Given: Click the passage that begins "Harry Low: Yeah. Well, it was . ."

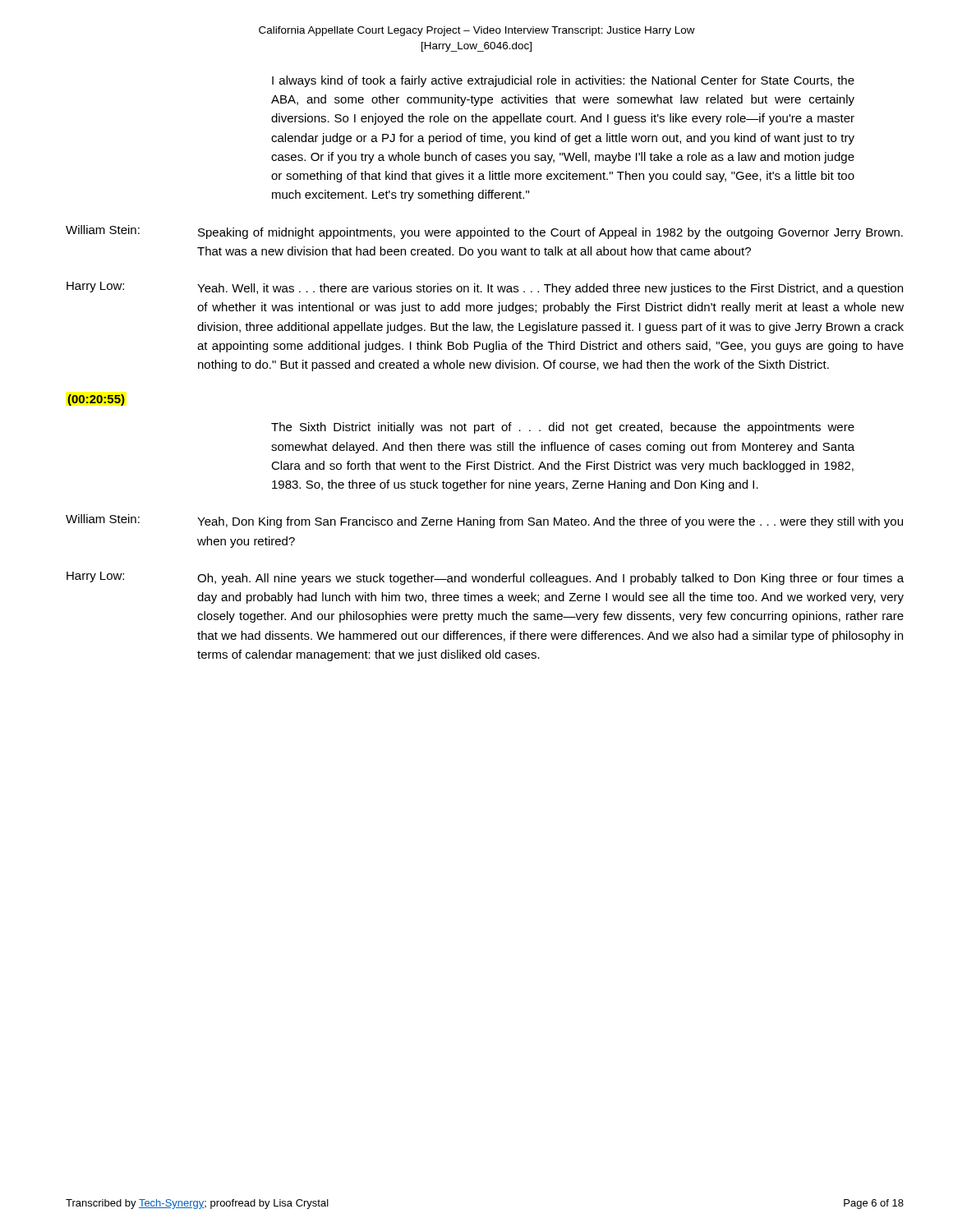Looking at the screenshot, I should click(x=485, y=326).
